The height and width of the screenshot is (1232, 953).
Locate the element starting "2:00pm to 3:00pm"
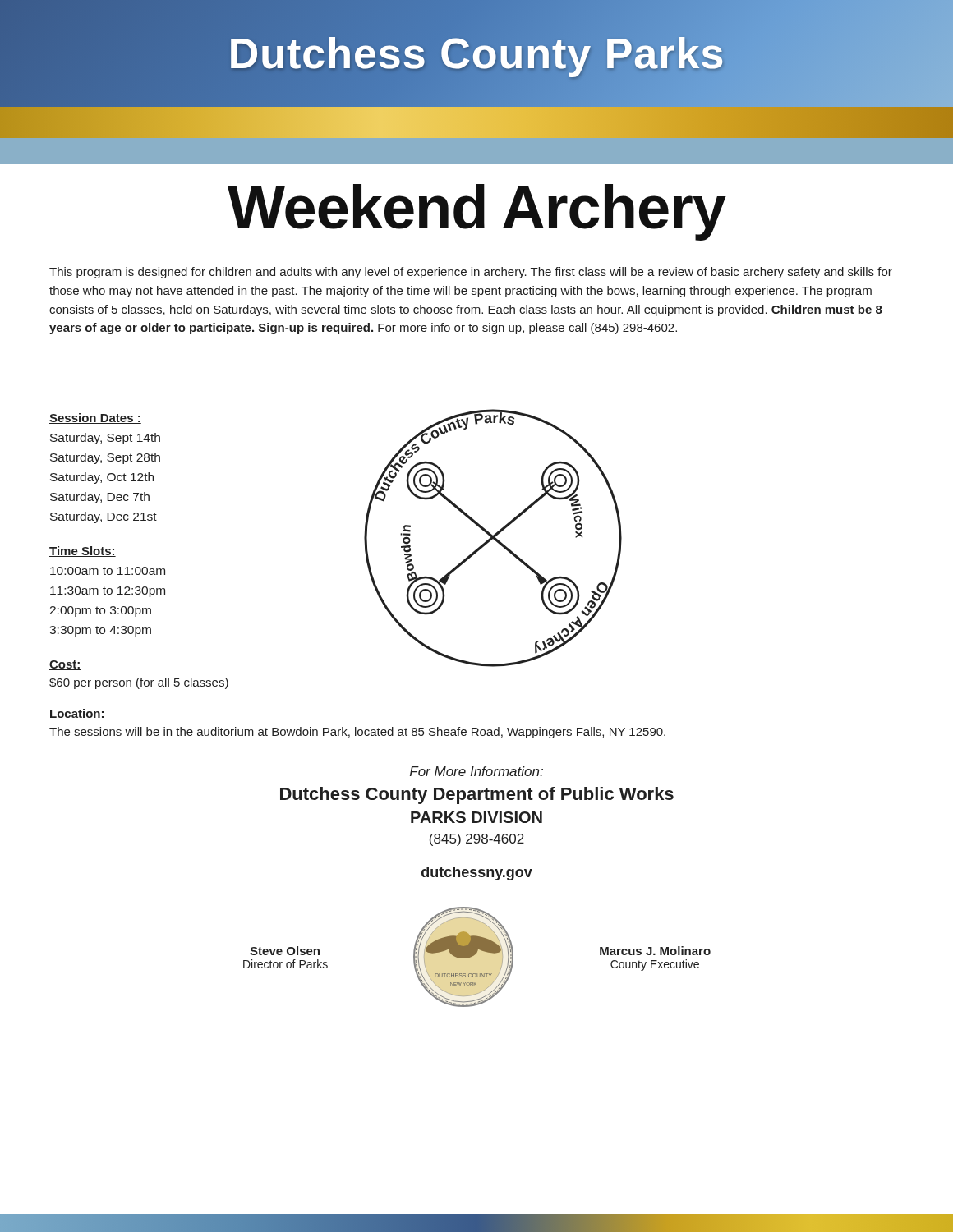tap(101, 610)
